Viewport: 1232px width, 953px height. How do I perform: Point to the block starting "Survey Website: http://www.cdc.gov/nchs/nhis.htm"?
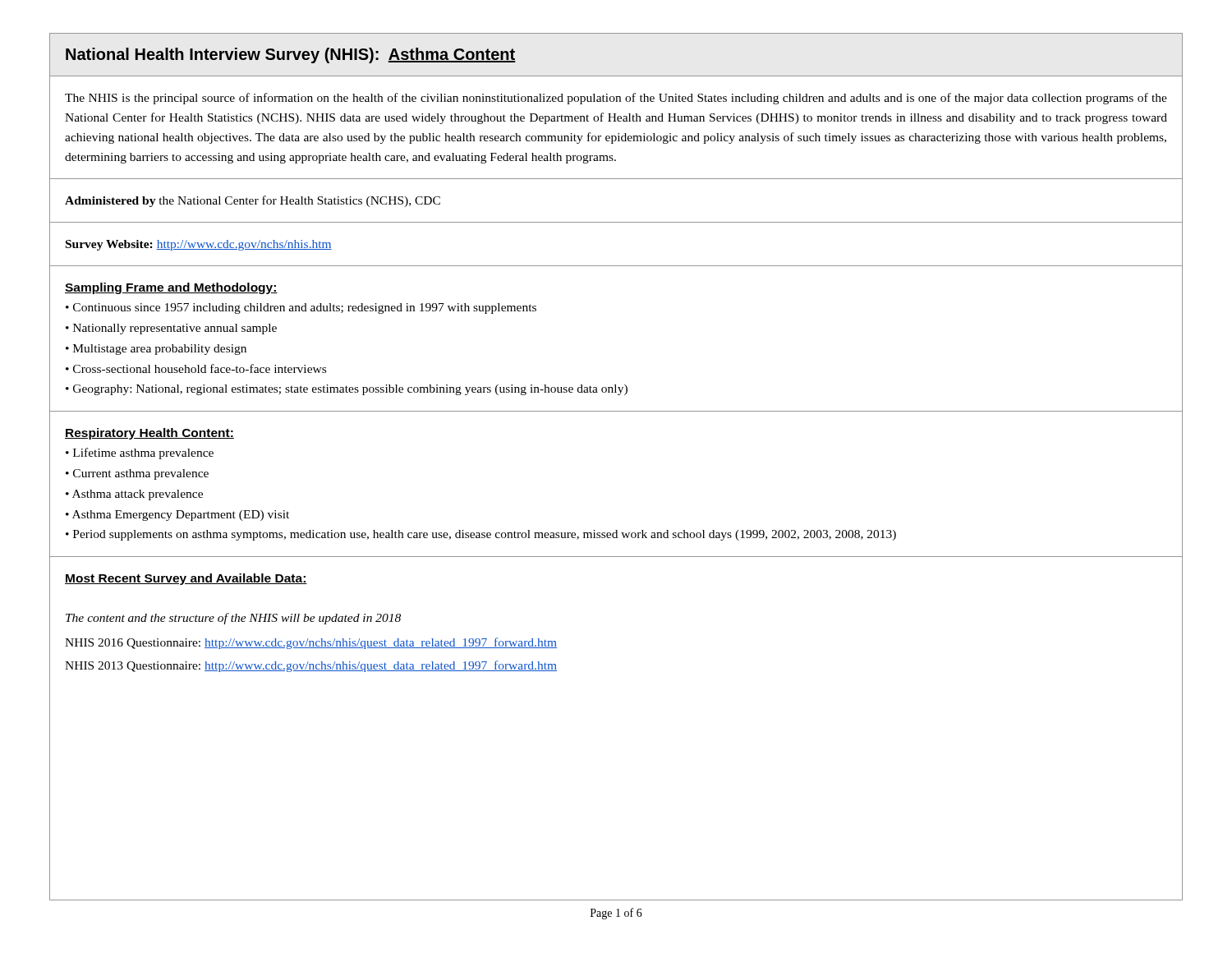click(x=198, y=244)
